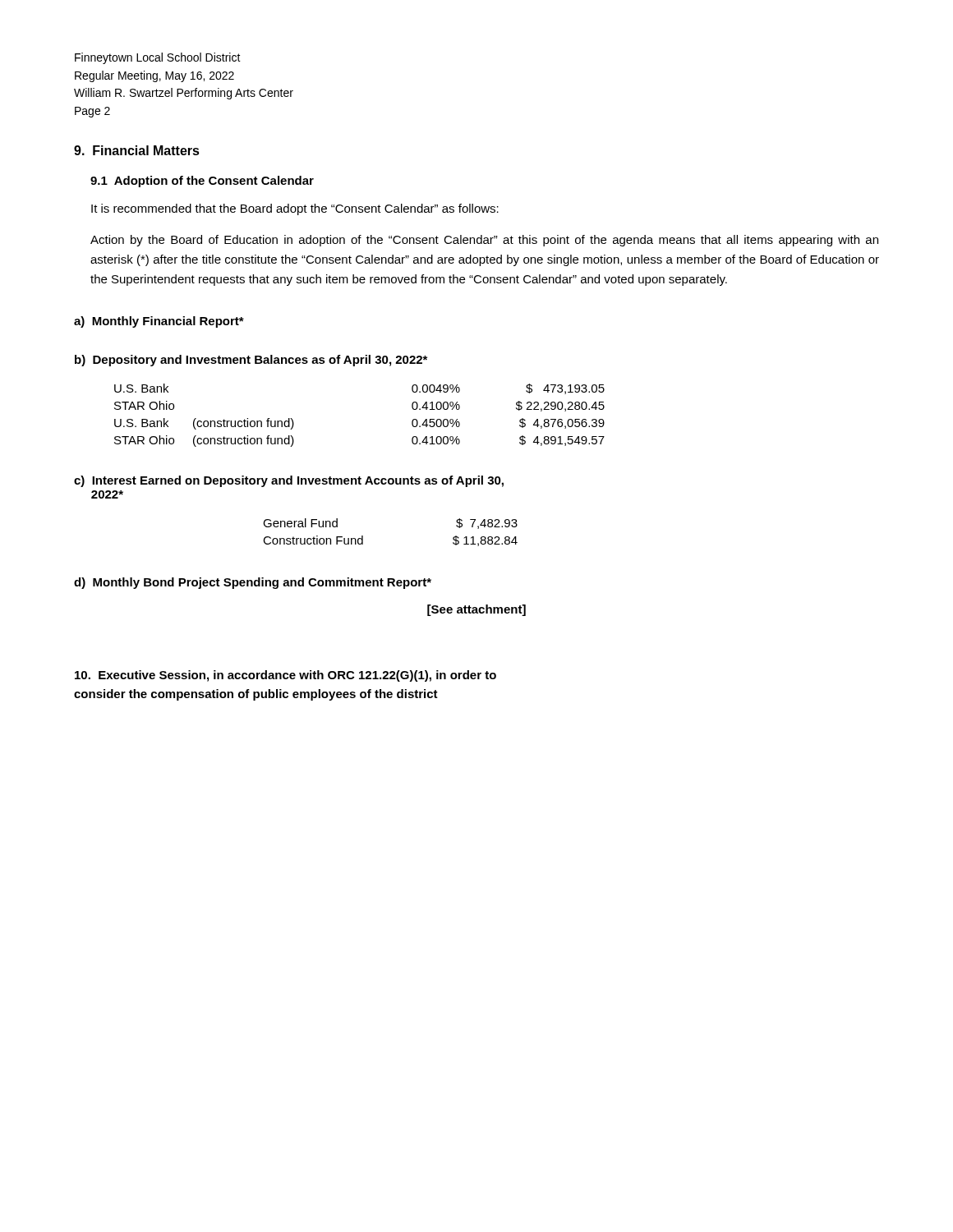
Task: Select the region starting "10. Executive Session,"
Action: 285,684
